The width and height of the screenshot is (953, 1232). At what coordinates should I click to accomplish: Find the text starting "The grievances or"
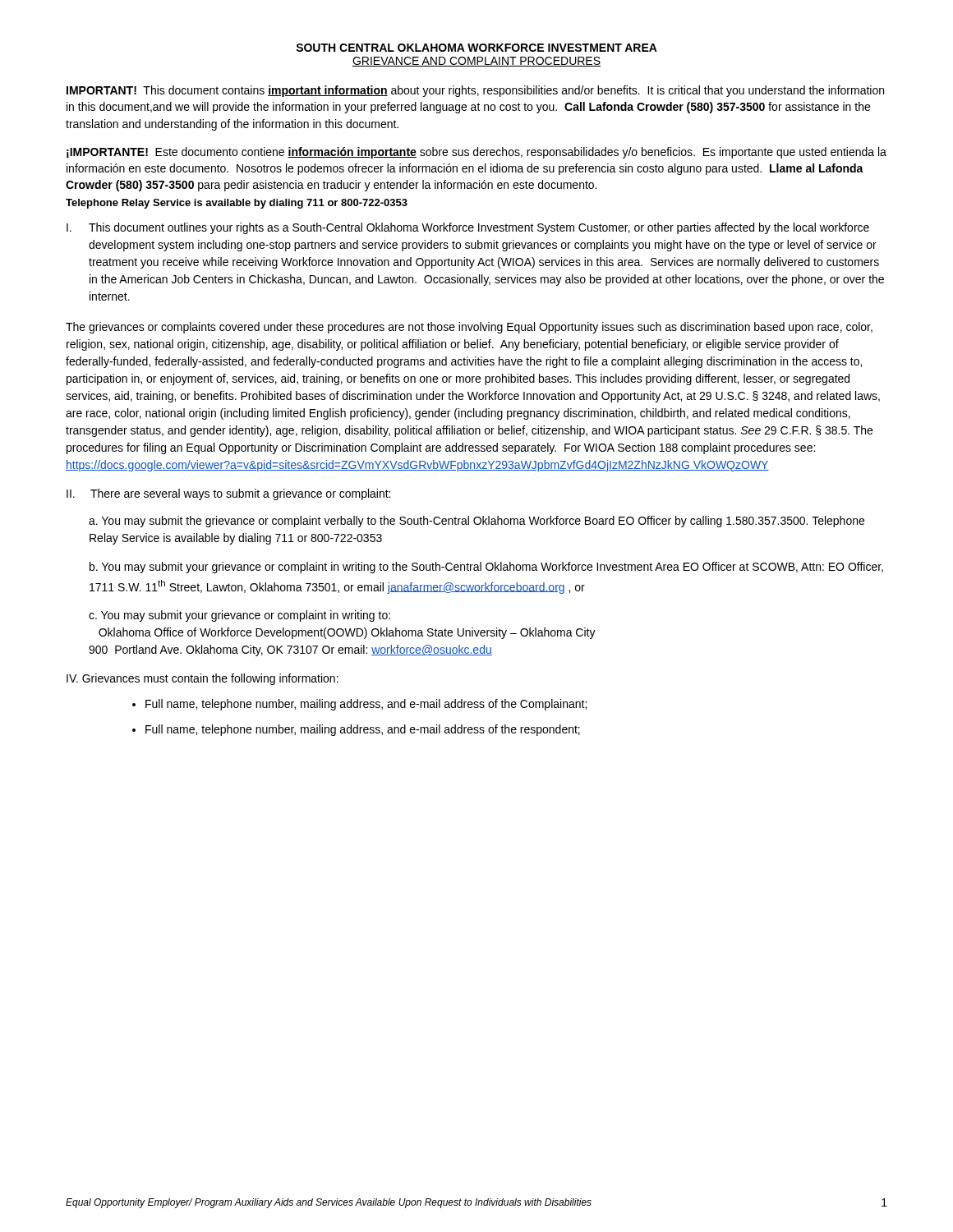[x=473, y=396]
